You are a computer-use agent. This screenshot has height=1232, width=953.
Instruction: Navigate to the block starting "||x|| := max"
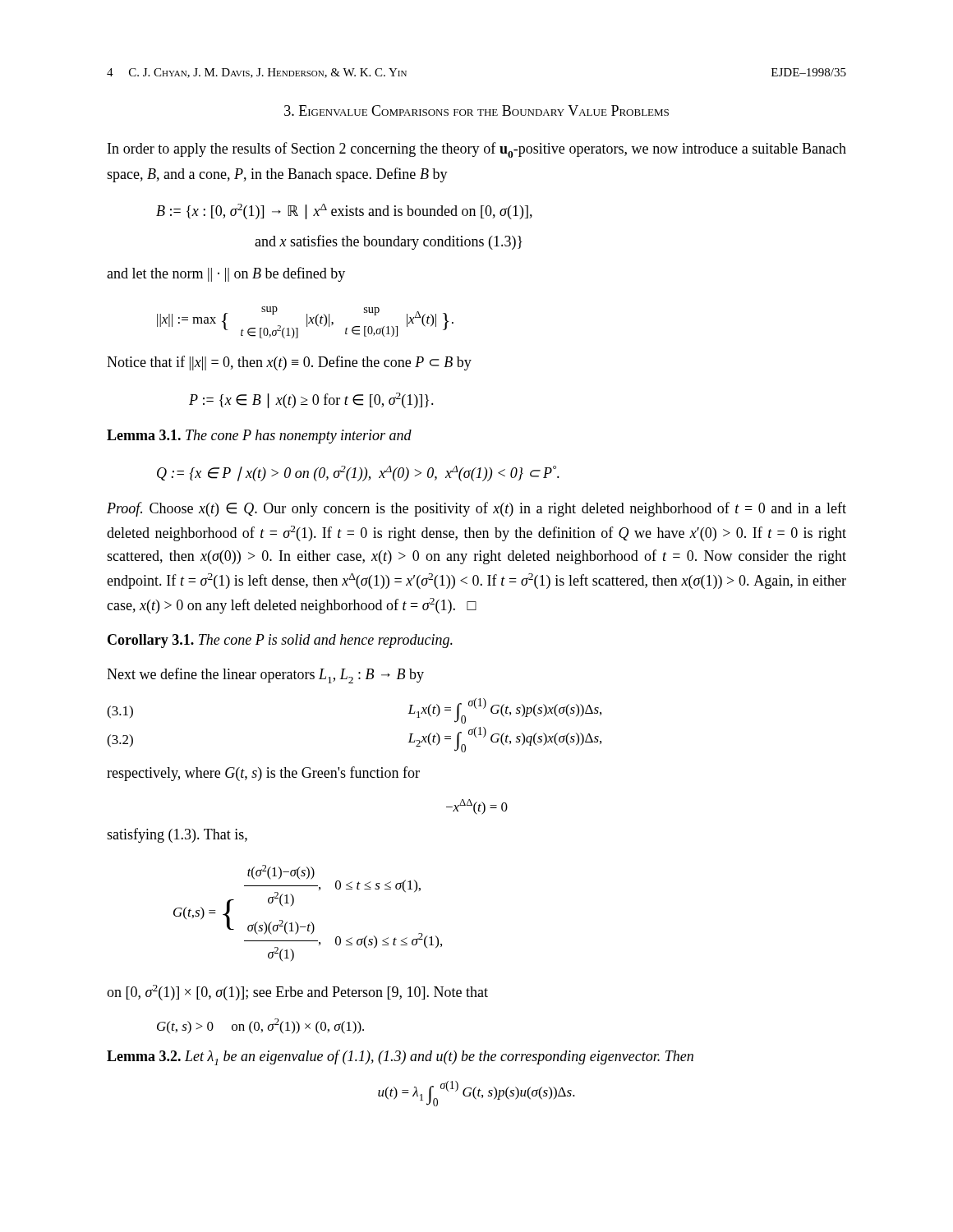coord(305,320)
